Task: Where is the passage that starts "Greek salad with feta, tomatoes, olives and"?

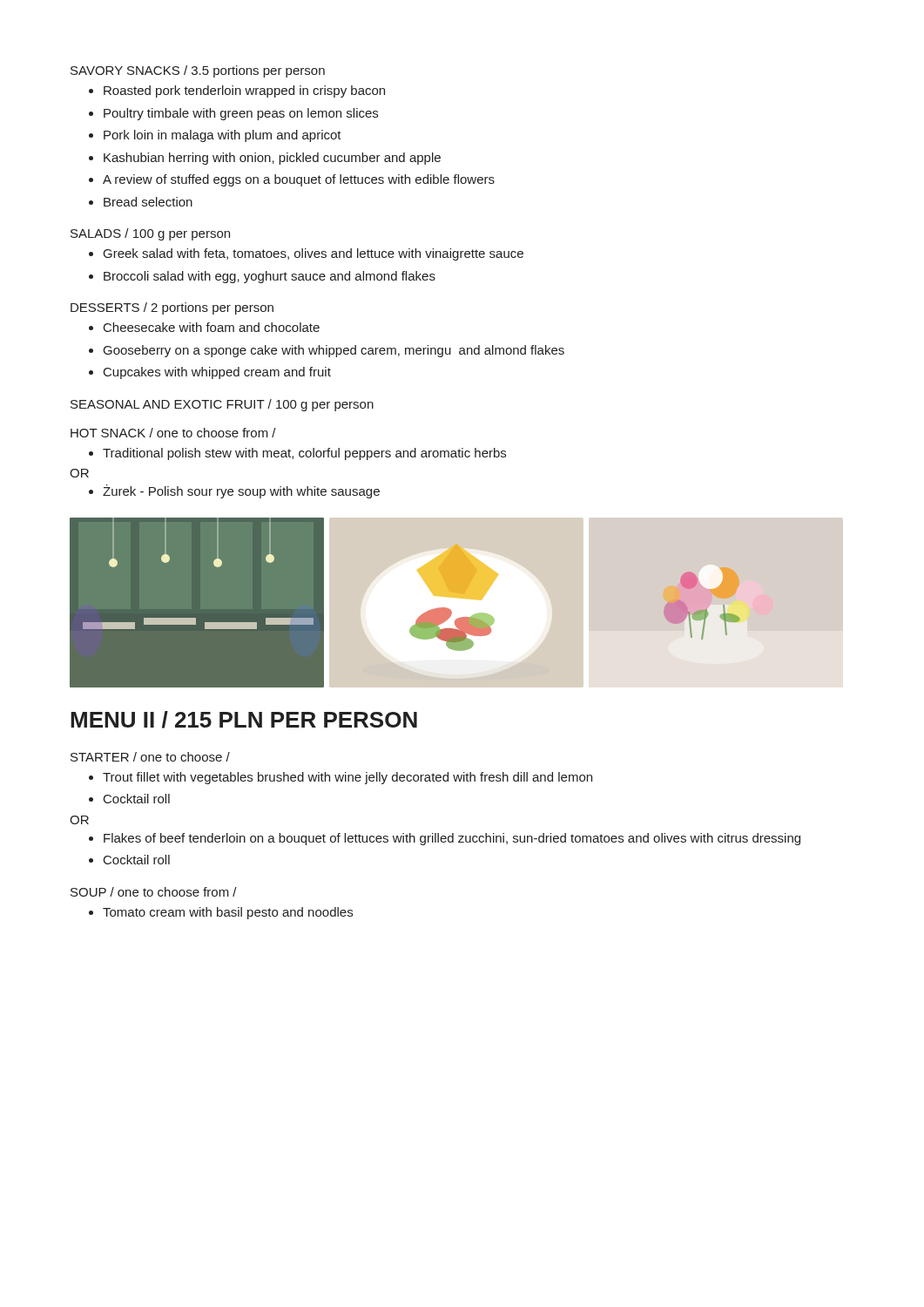Action: click(x=466, y=254)
